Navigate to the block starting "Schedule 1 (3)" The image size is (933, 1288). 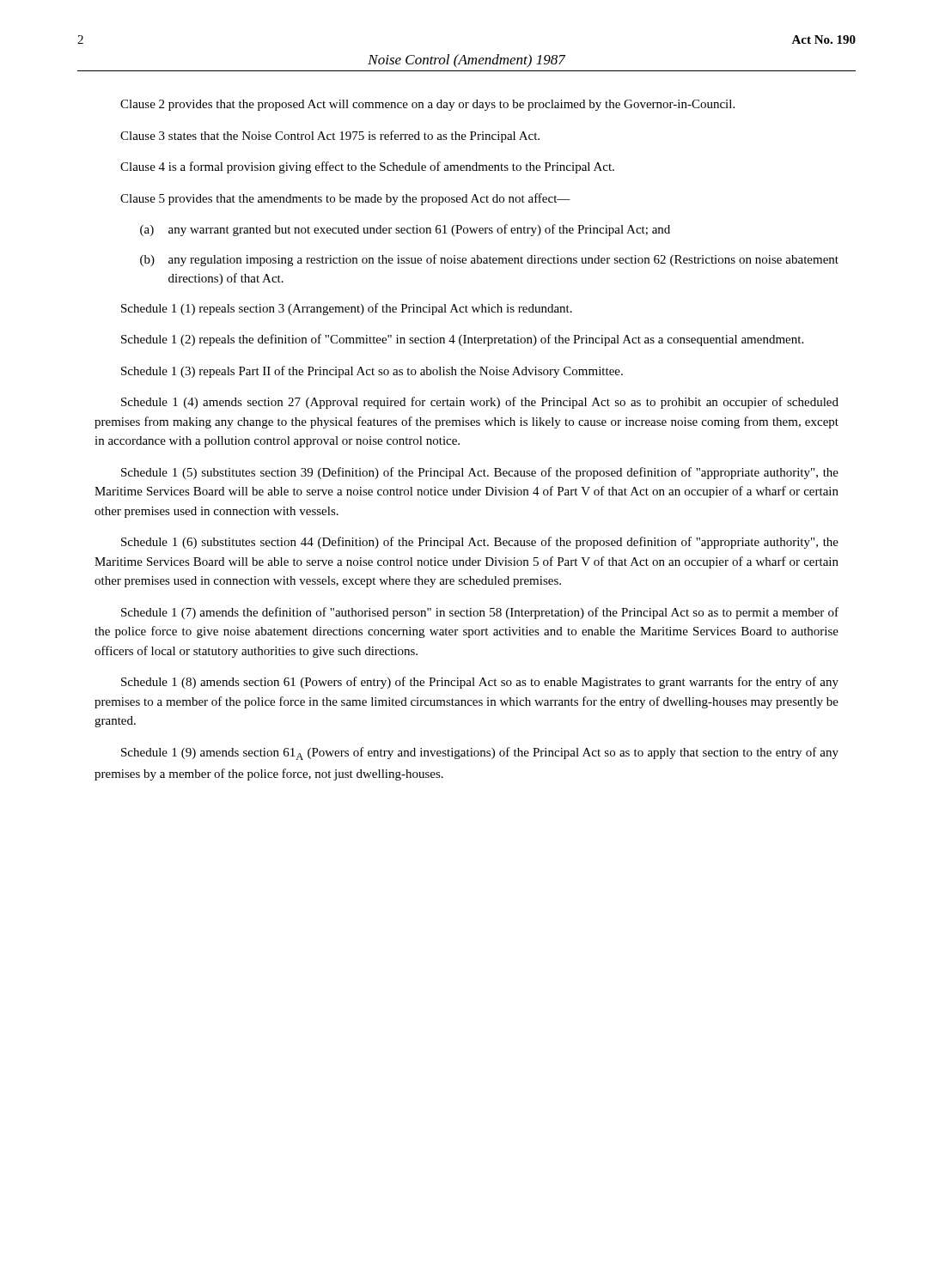point(372,370)
